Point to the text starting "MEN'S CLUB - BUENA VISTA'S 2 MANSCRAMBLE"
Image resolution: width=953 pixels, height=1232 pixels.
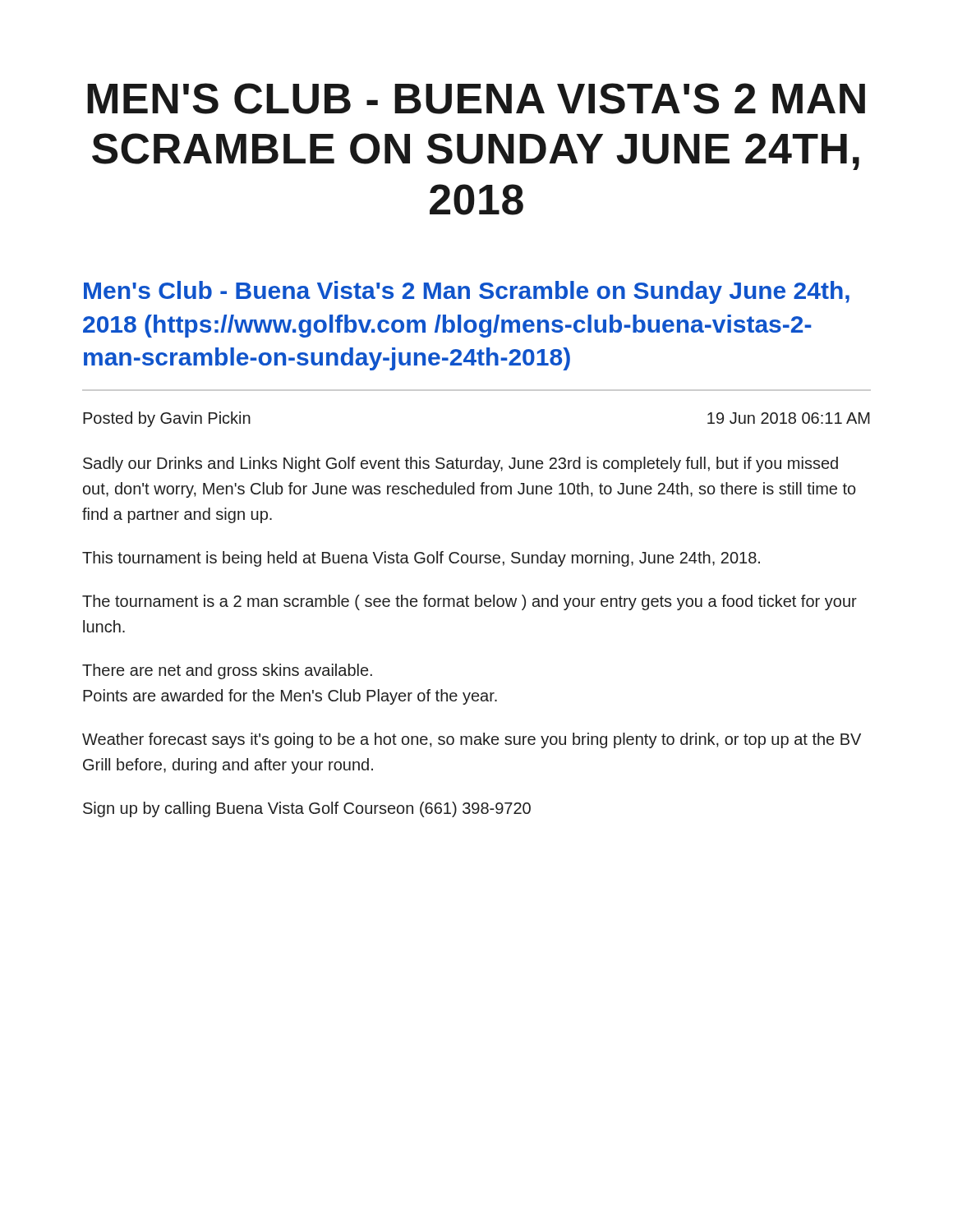pos(476,150)
